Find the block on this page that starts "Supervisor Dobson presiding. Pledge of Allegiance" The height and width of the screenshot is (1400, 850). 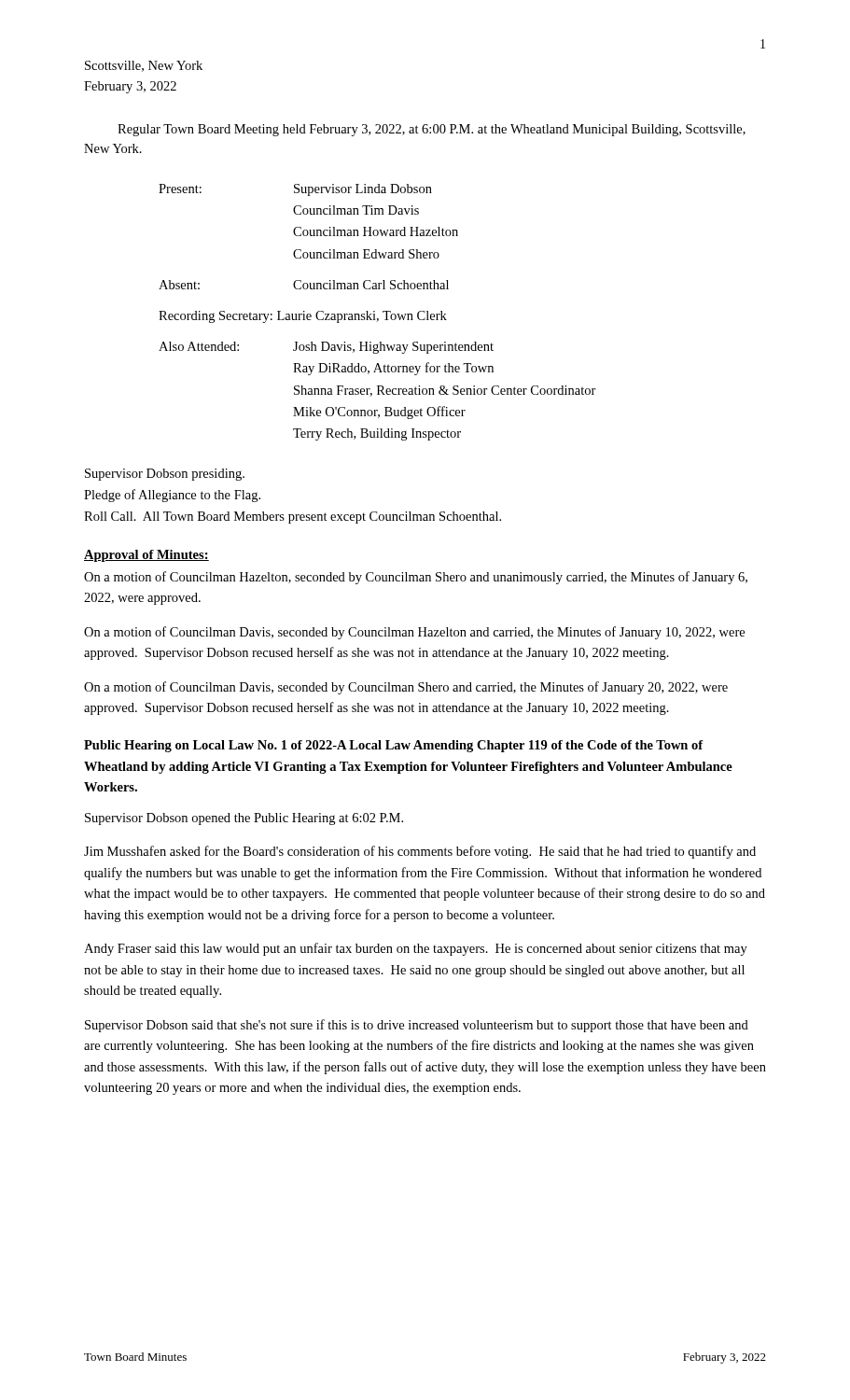tap(165, 475)
